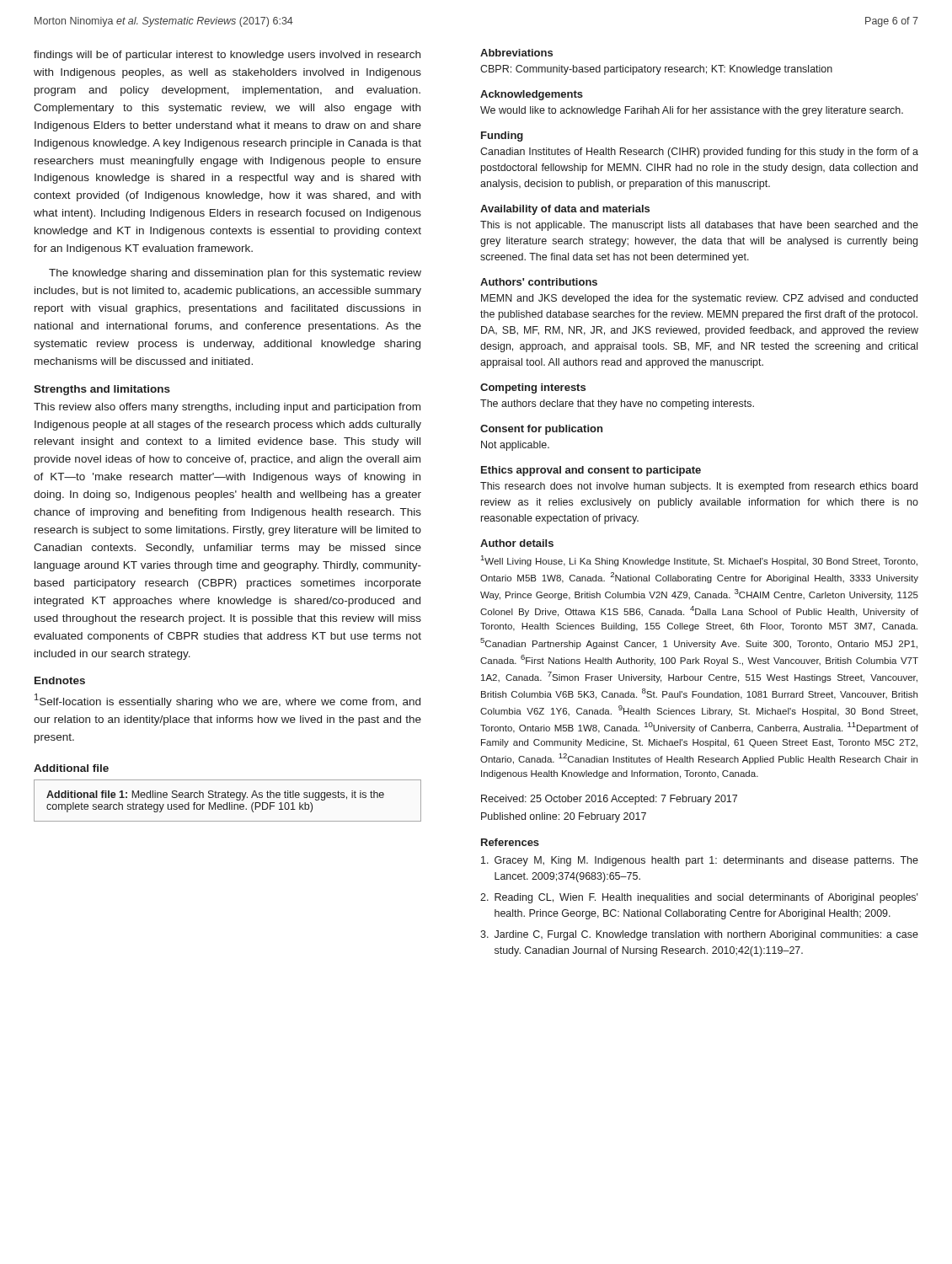Viewport: 952px width, 1264px height.
Task: Click on the text block starting "Gracey M, King"
Action: point(699,869)
